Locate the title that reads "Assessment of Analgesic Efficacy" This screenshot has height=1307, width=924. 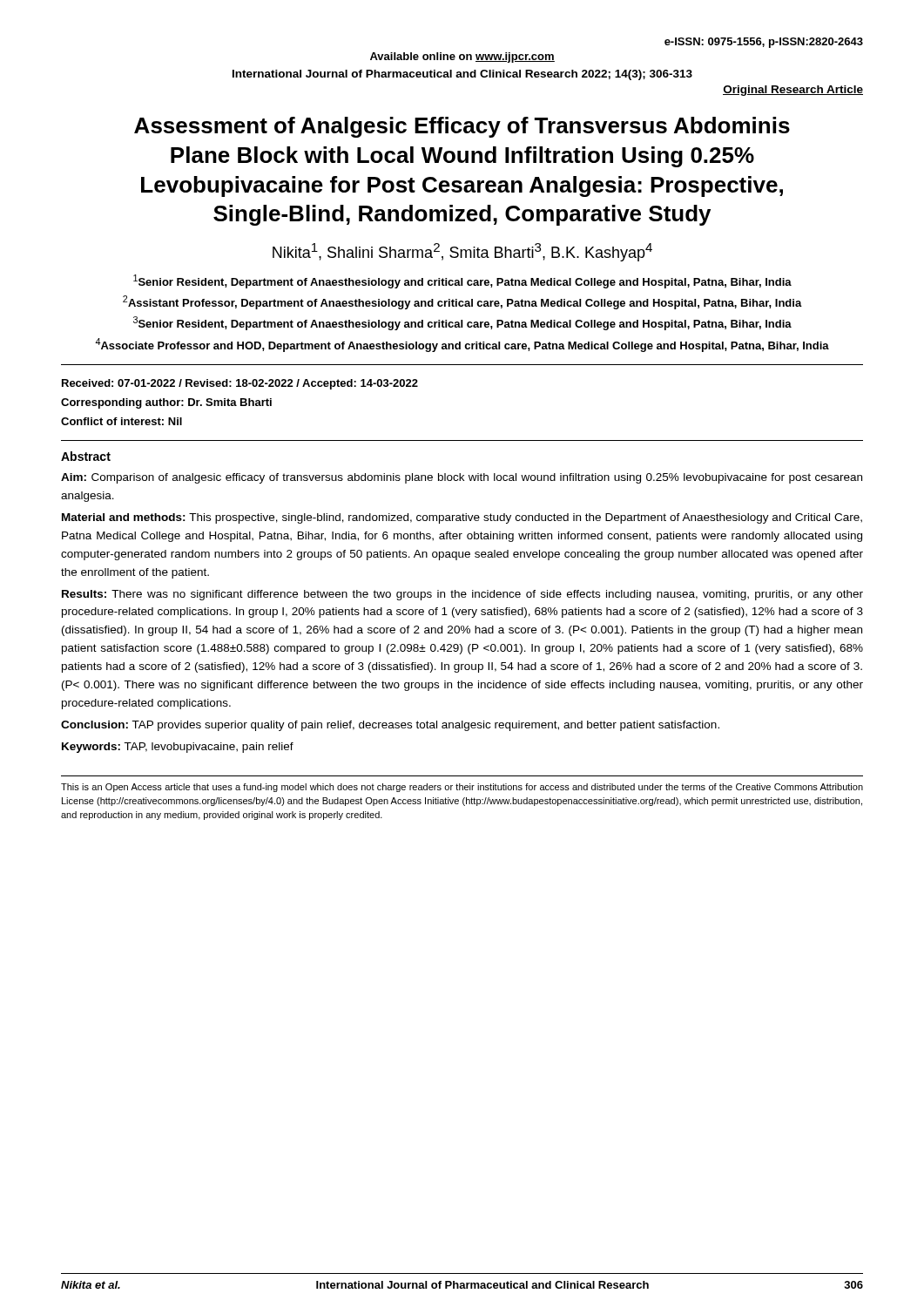(x=462, y=170)
